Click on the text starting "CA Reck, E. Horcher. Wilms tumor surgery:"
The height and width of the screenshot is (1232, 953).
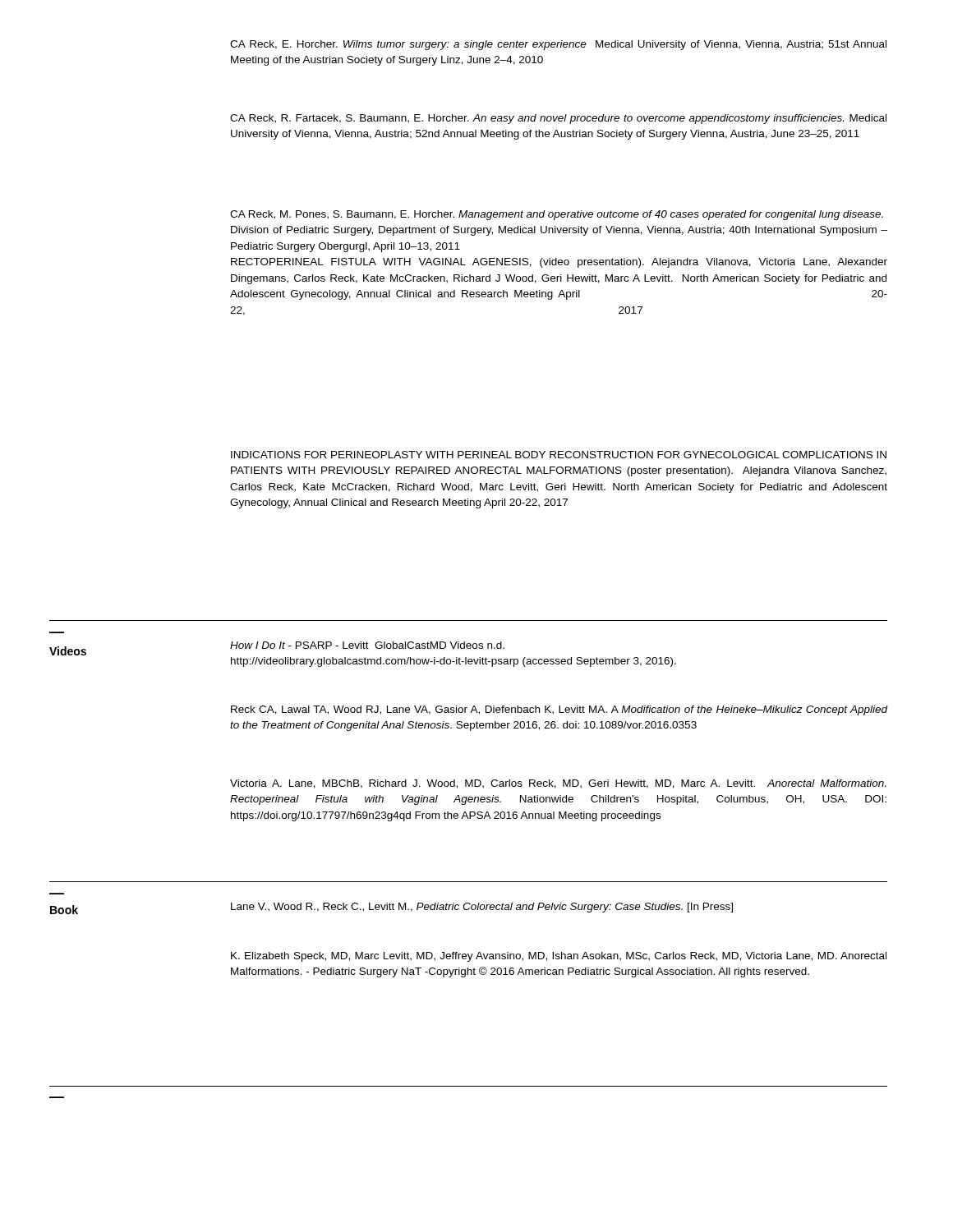click(559, 52)
